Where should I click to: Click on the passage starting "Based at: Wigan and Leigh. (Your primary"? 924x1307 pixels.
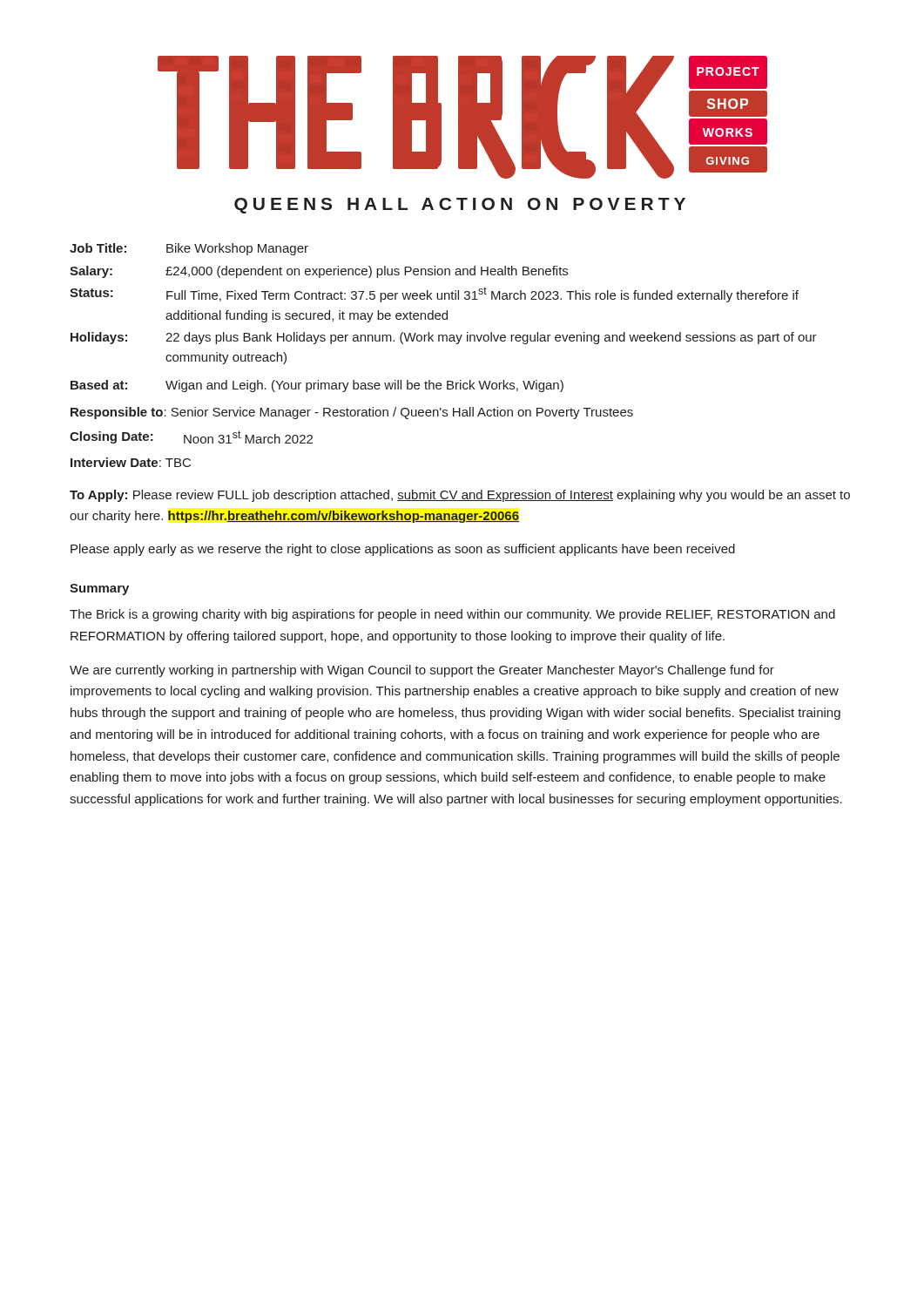462,385
